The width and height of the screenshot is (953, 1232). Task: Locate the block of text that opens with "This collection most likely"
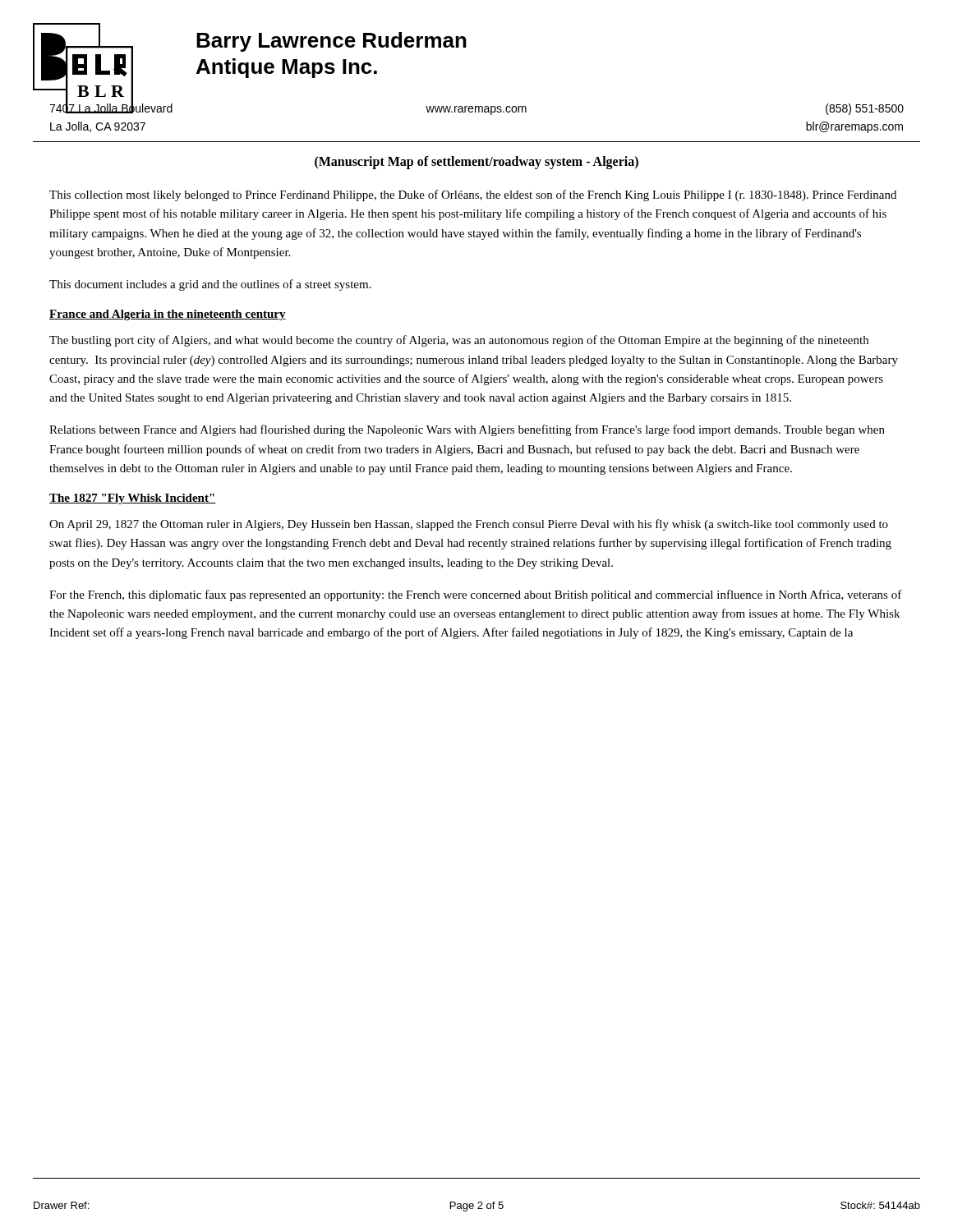tap(473, 223)
